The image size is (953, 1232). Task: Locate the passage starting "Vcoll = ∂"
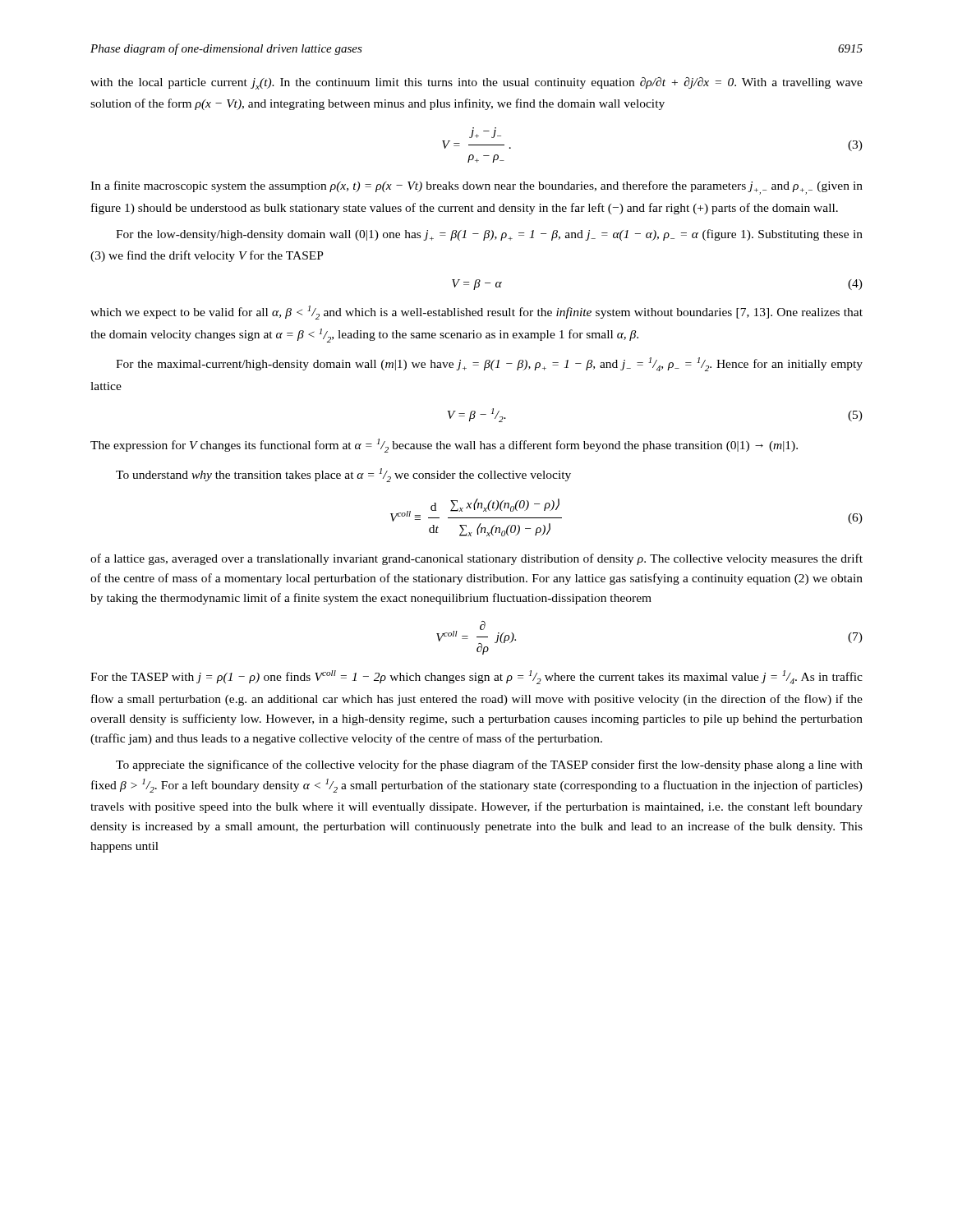click(x=476, y=637)
